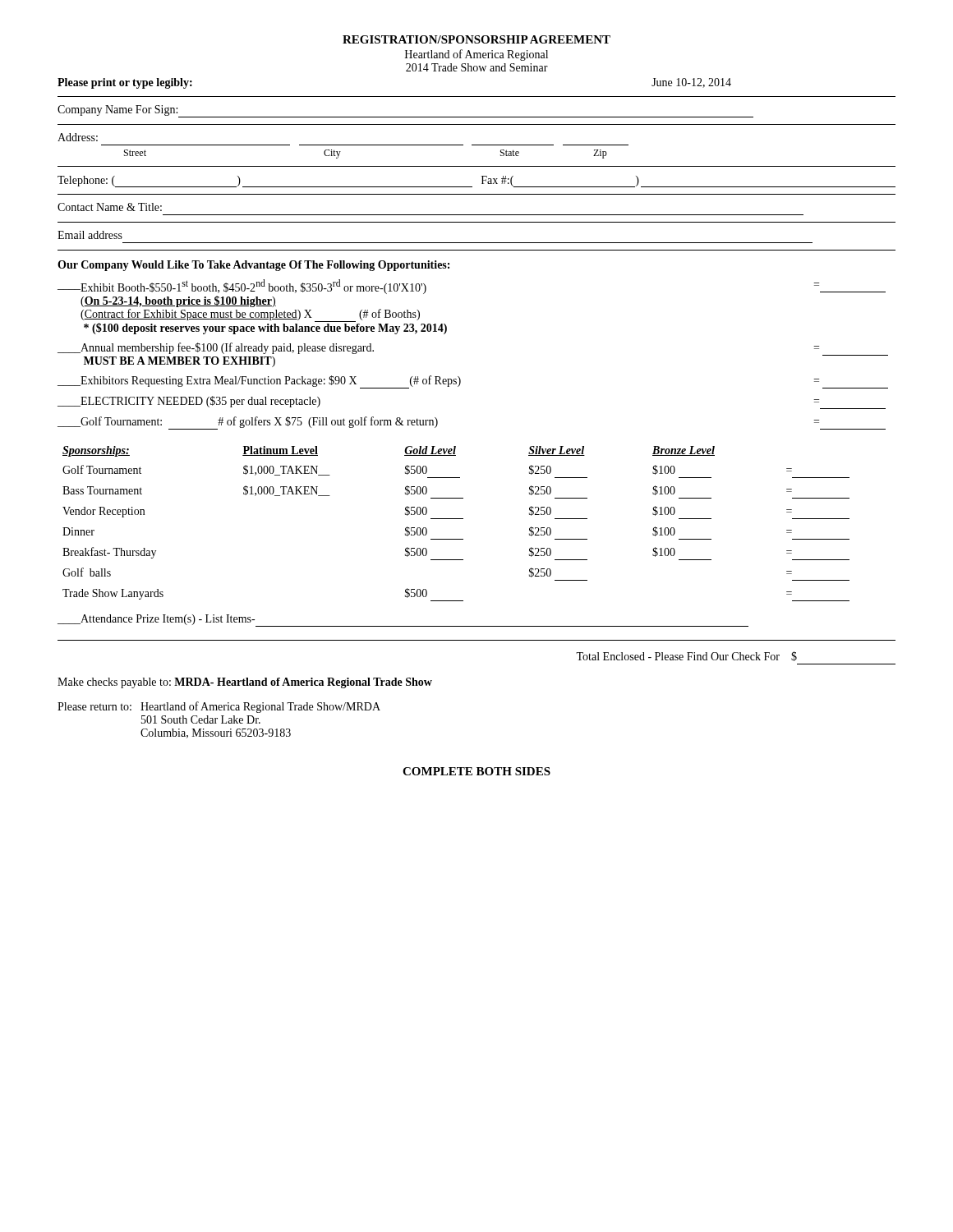Navigate to the region starting "Make checks payable"
Viewport: 953px width, 1232px height.
pyautogui.click(x=245, y=682)
